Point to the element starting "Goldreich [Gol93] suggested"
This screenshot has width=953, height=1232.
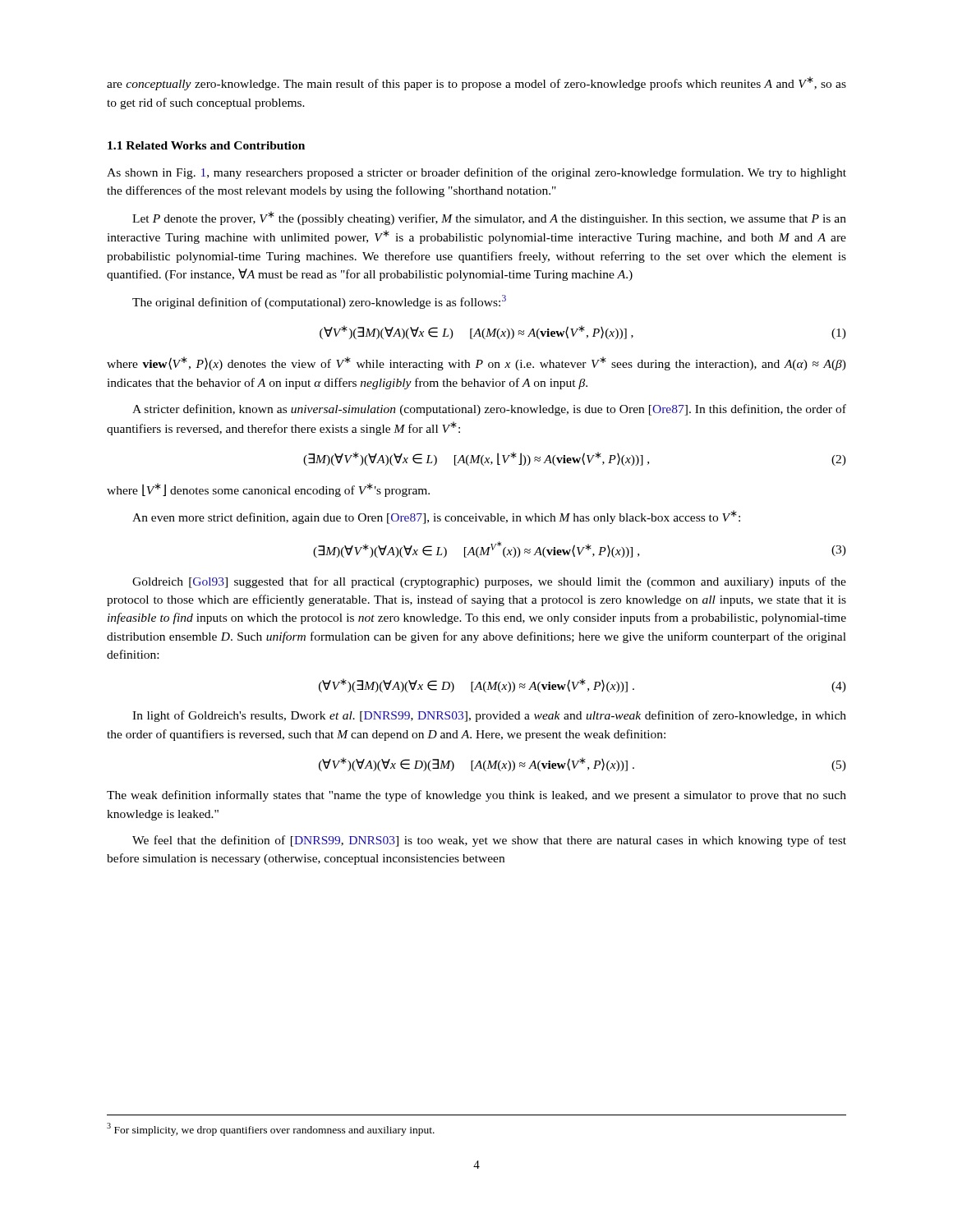pos(476,618)
